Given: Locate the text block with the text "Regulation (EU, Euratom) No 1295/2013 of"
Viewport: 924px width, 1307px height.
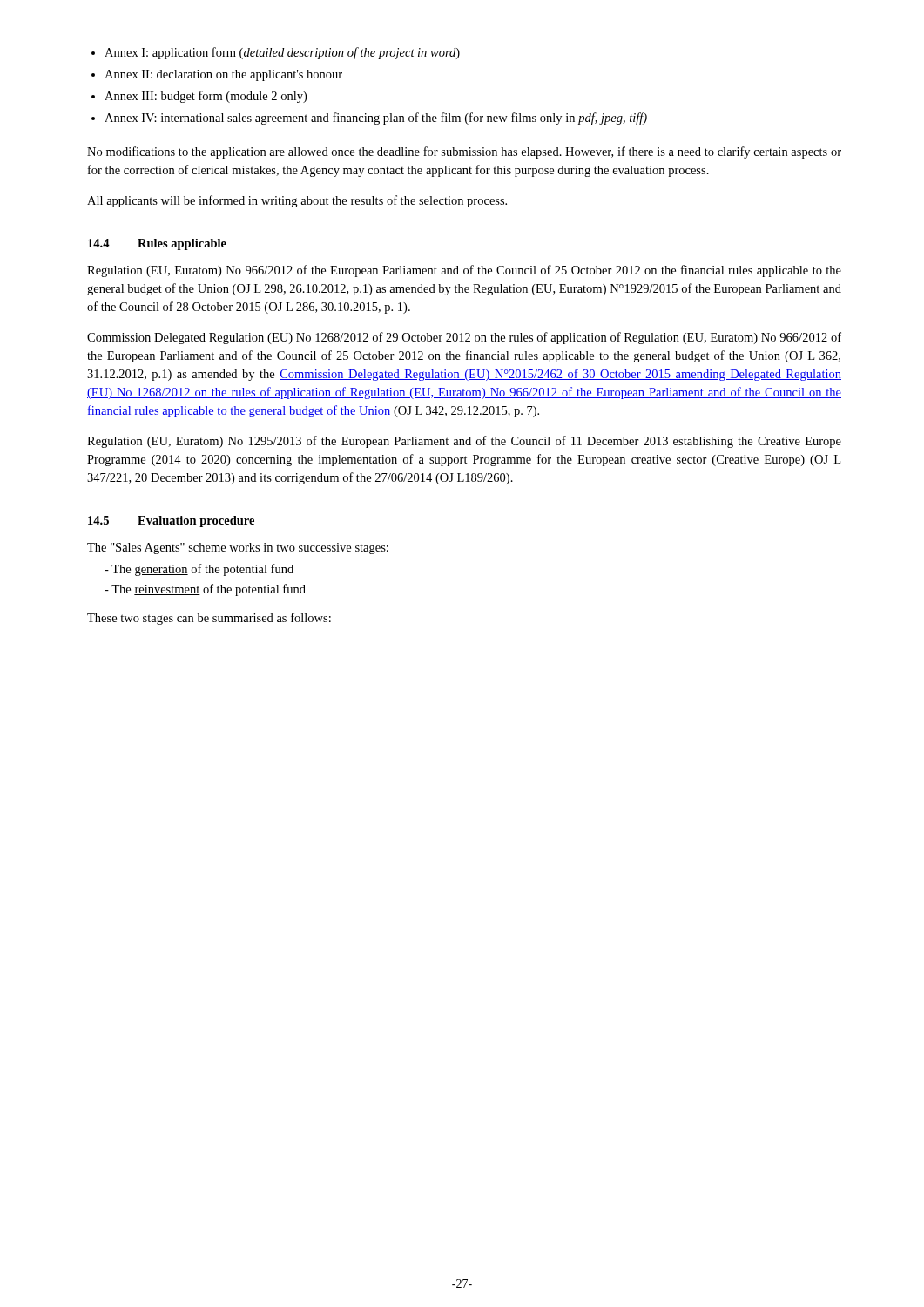Looking at the screenshot, I should (x=464, y=459).
